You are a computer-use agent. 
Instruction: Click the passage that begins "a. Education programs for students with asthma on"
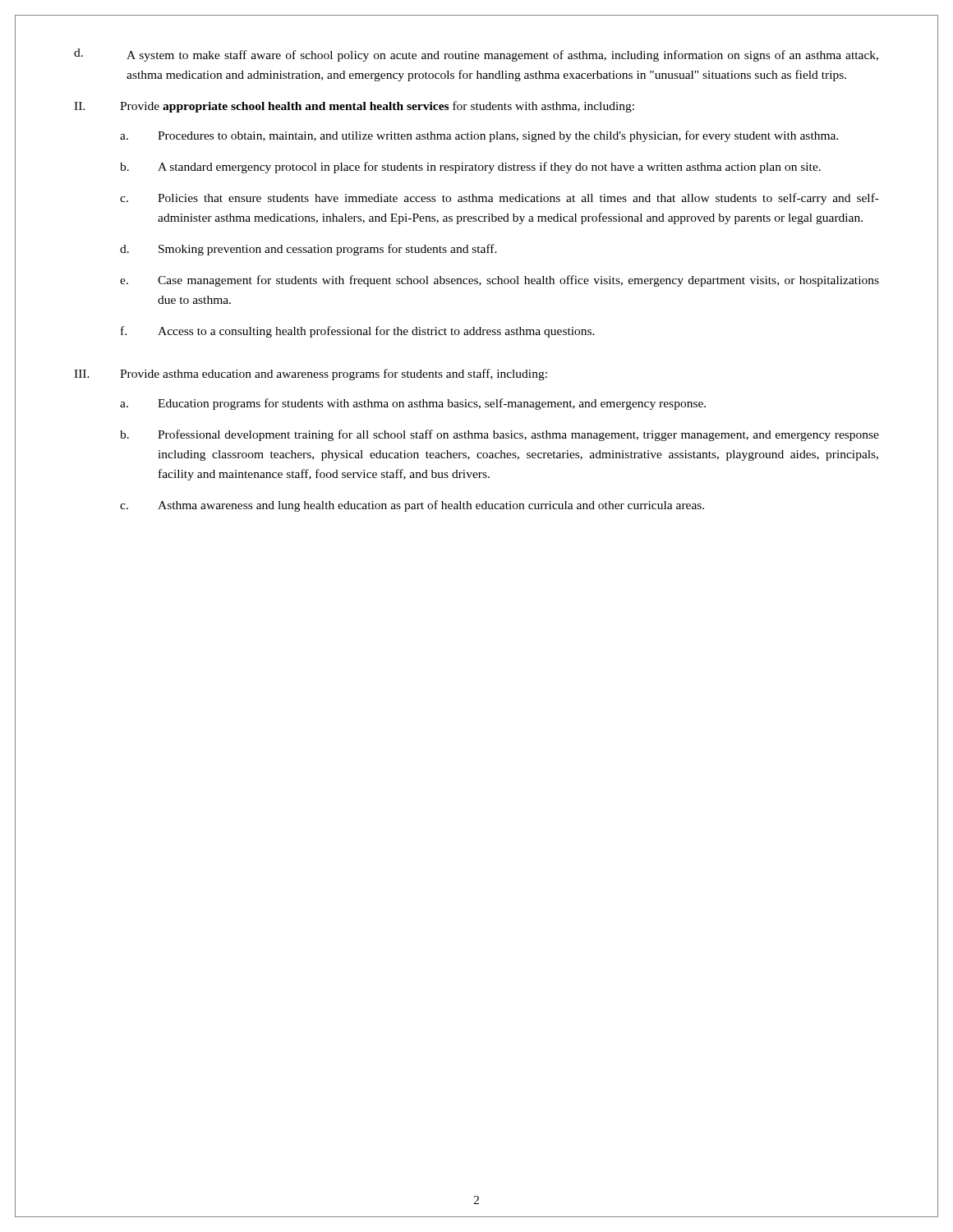coord(500,403)
